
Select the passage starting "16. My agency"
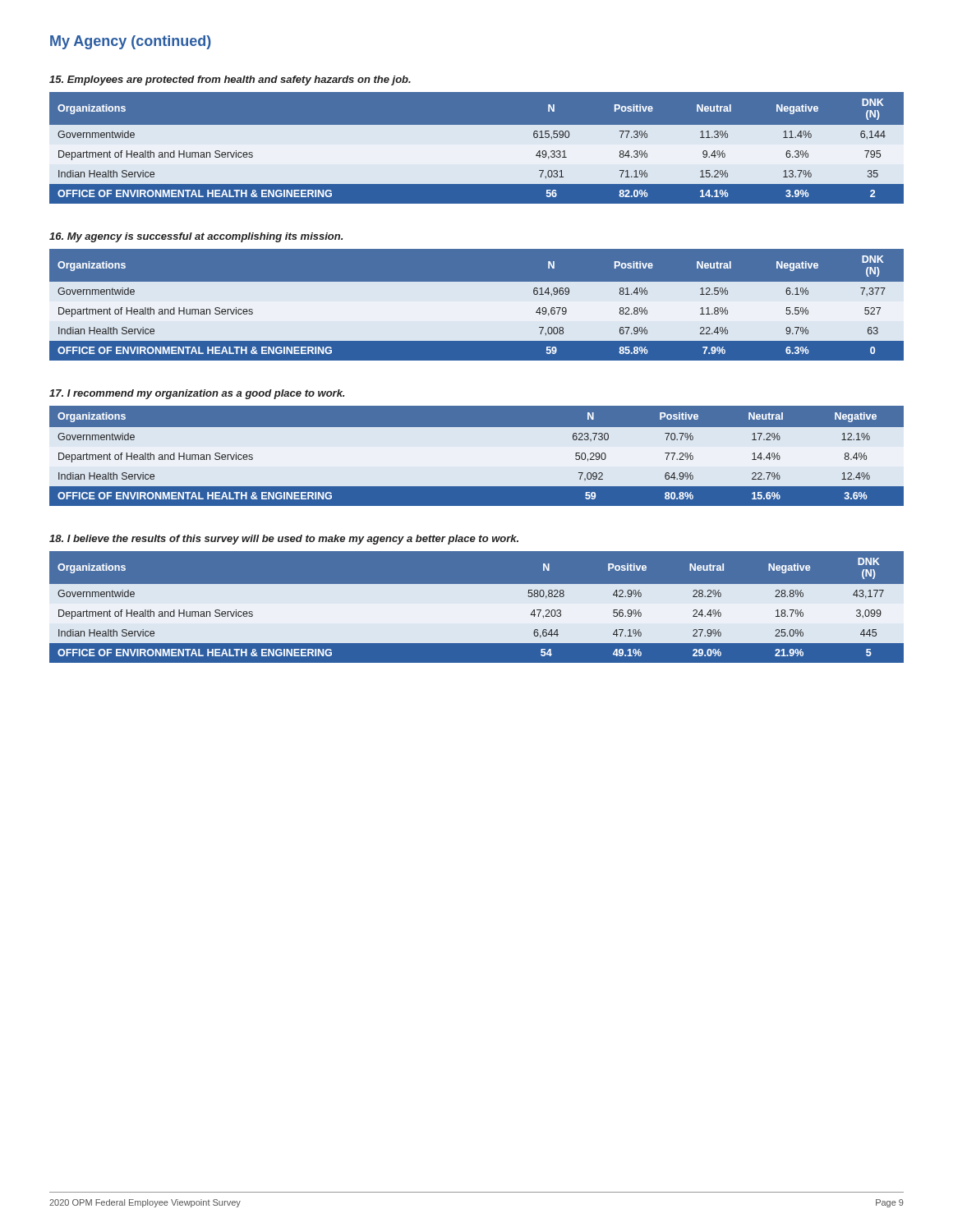pos(197,236)
